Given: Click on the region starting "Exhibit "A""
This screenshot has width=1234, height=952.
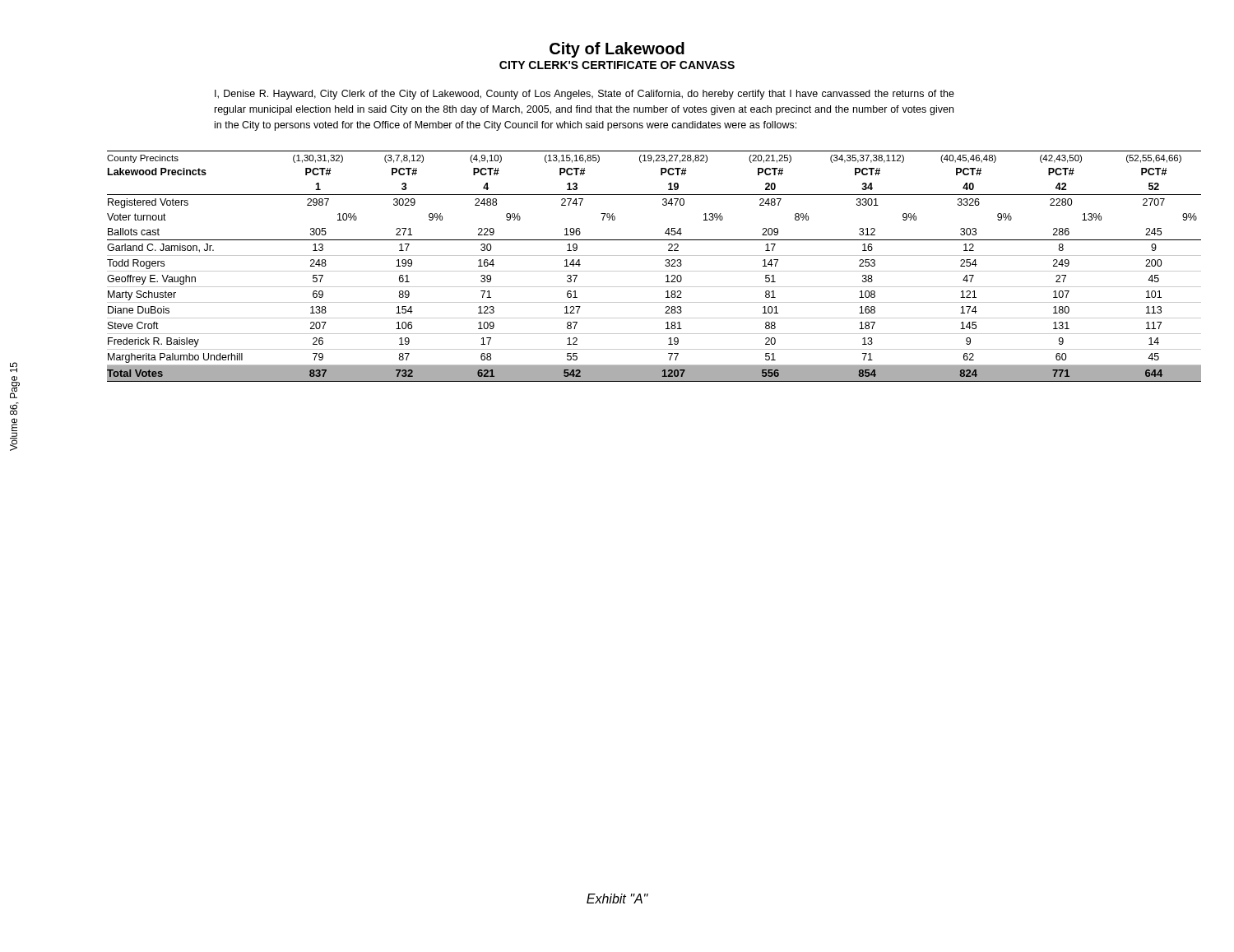Looking at the screenshot, I should tap(617, 899).
